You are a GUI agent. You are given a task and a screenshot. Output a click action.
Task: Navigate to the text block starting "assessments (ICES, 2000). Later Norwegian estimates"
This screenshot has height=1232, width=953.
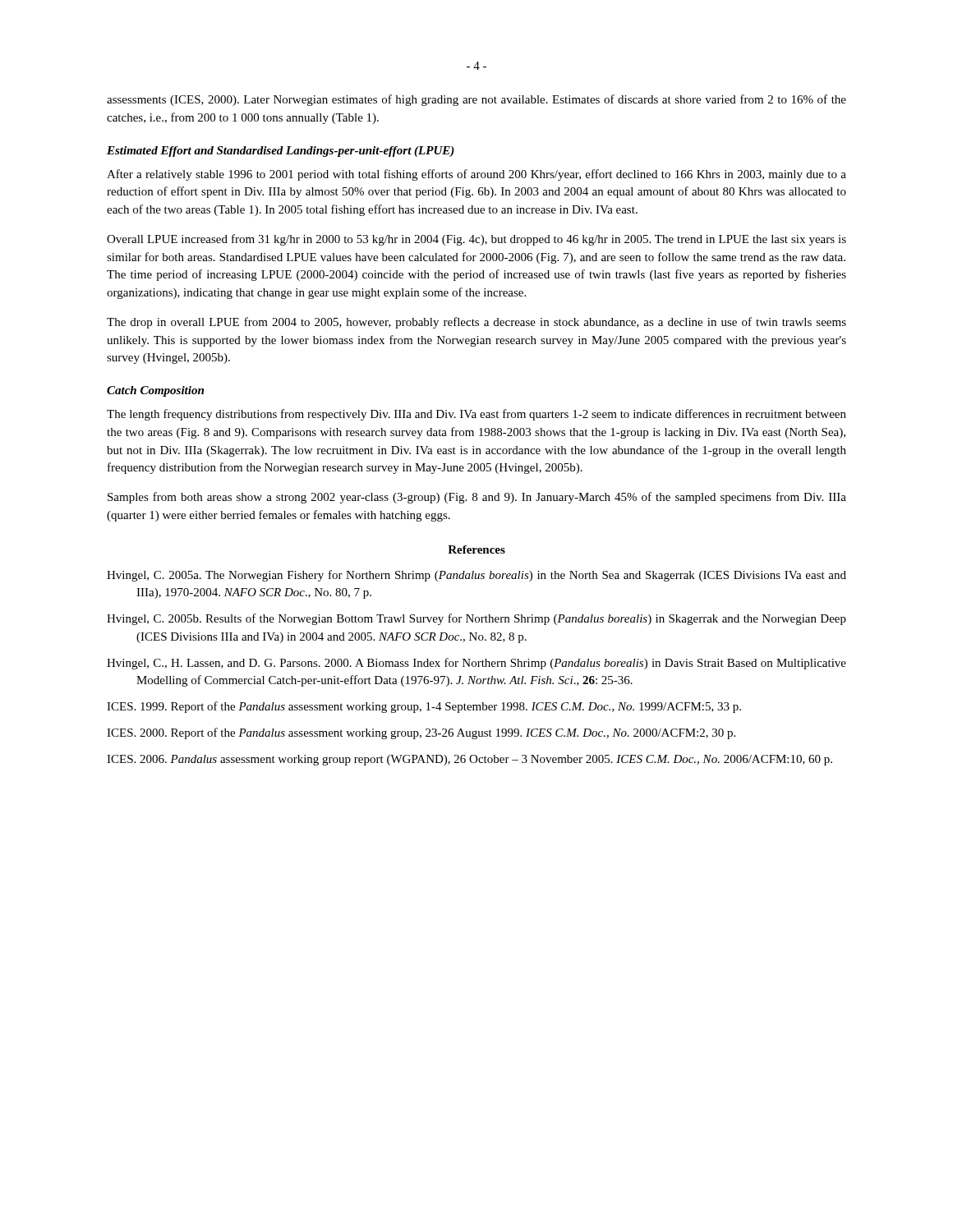[476, 108]
